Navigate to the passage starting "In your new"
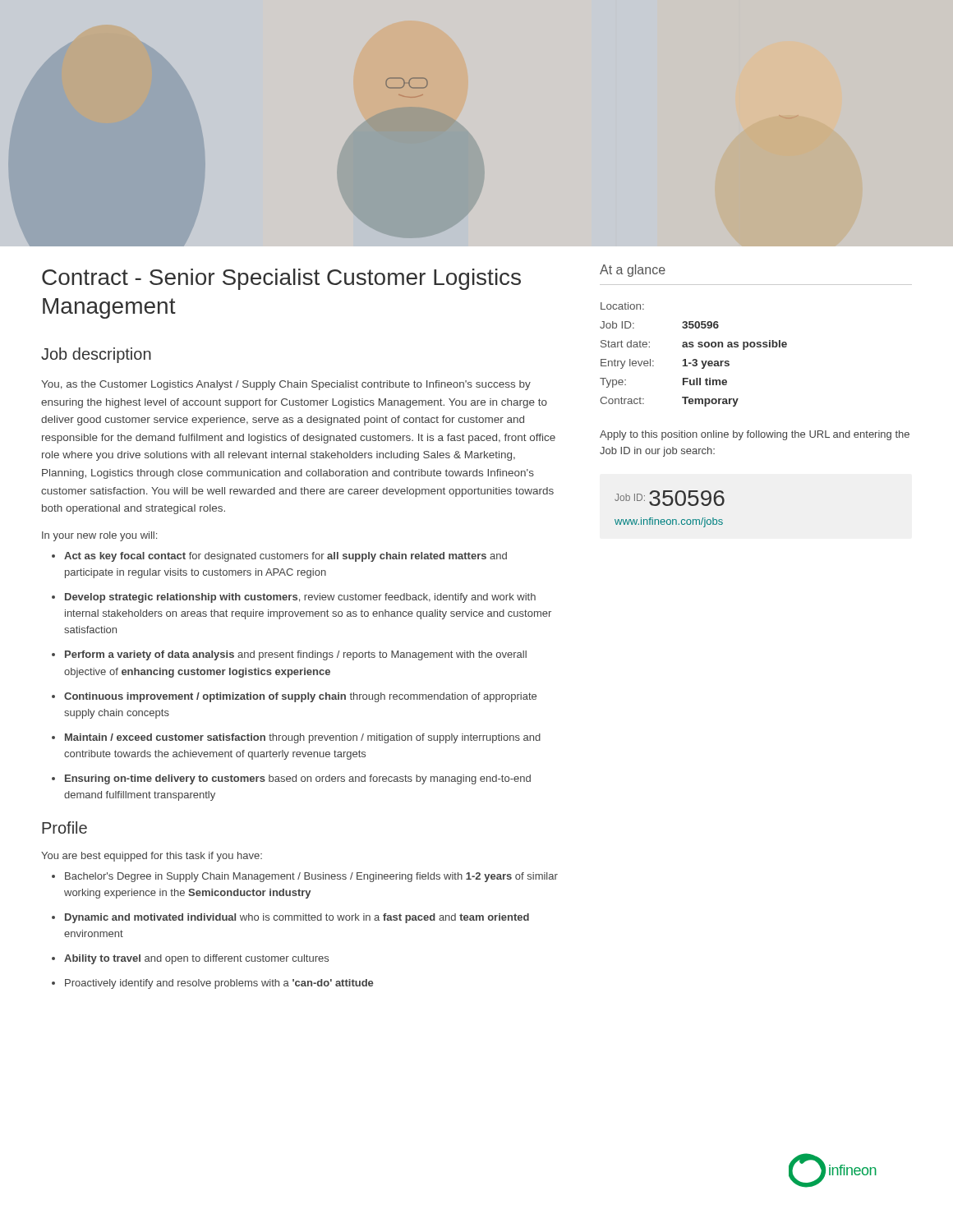Viewport: 953px width, 1232px height. click(x=100, y=535)
